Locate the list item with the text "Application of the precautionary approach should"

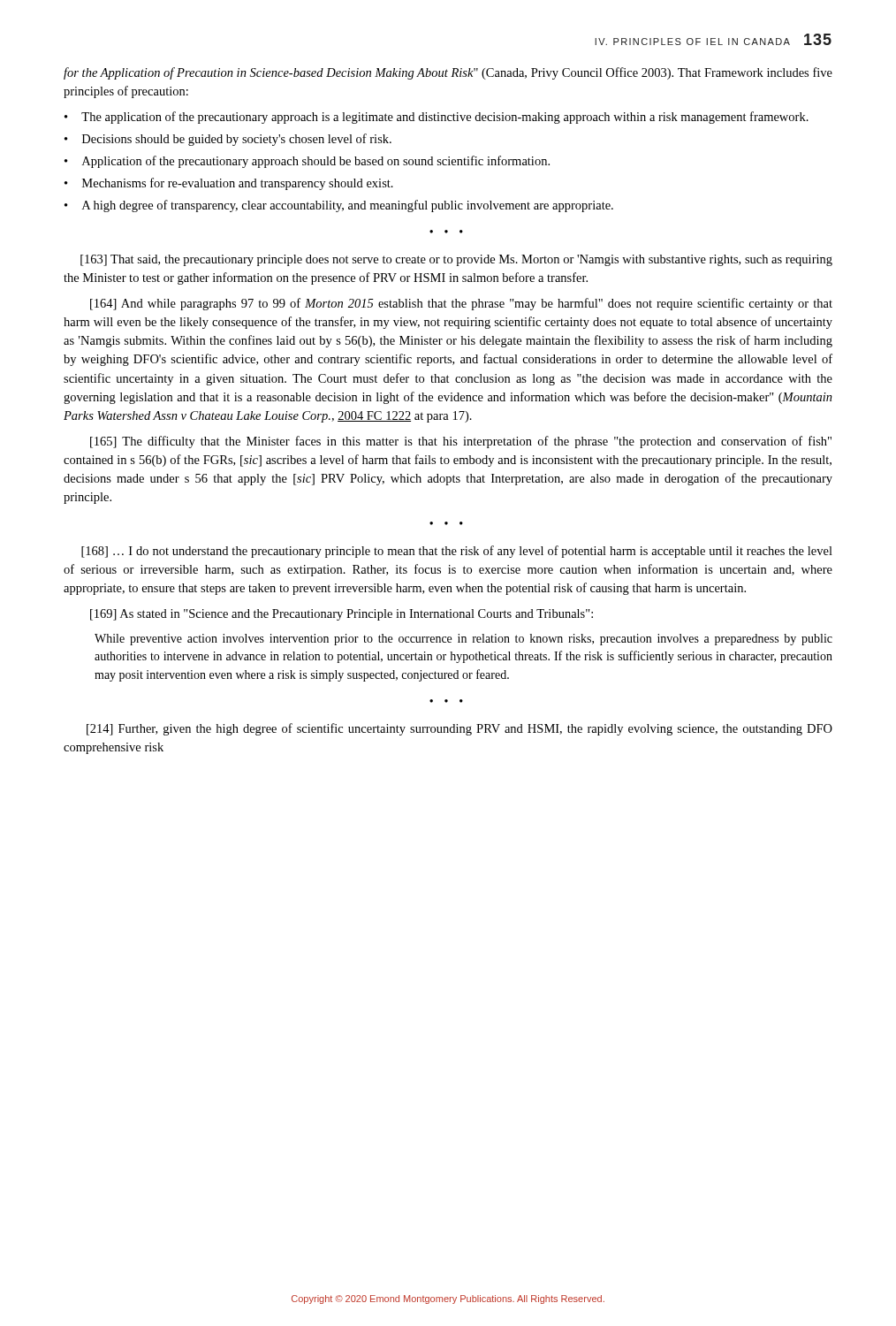tap(316, 161)
